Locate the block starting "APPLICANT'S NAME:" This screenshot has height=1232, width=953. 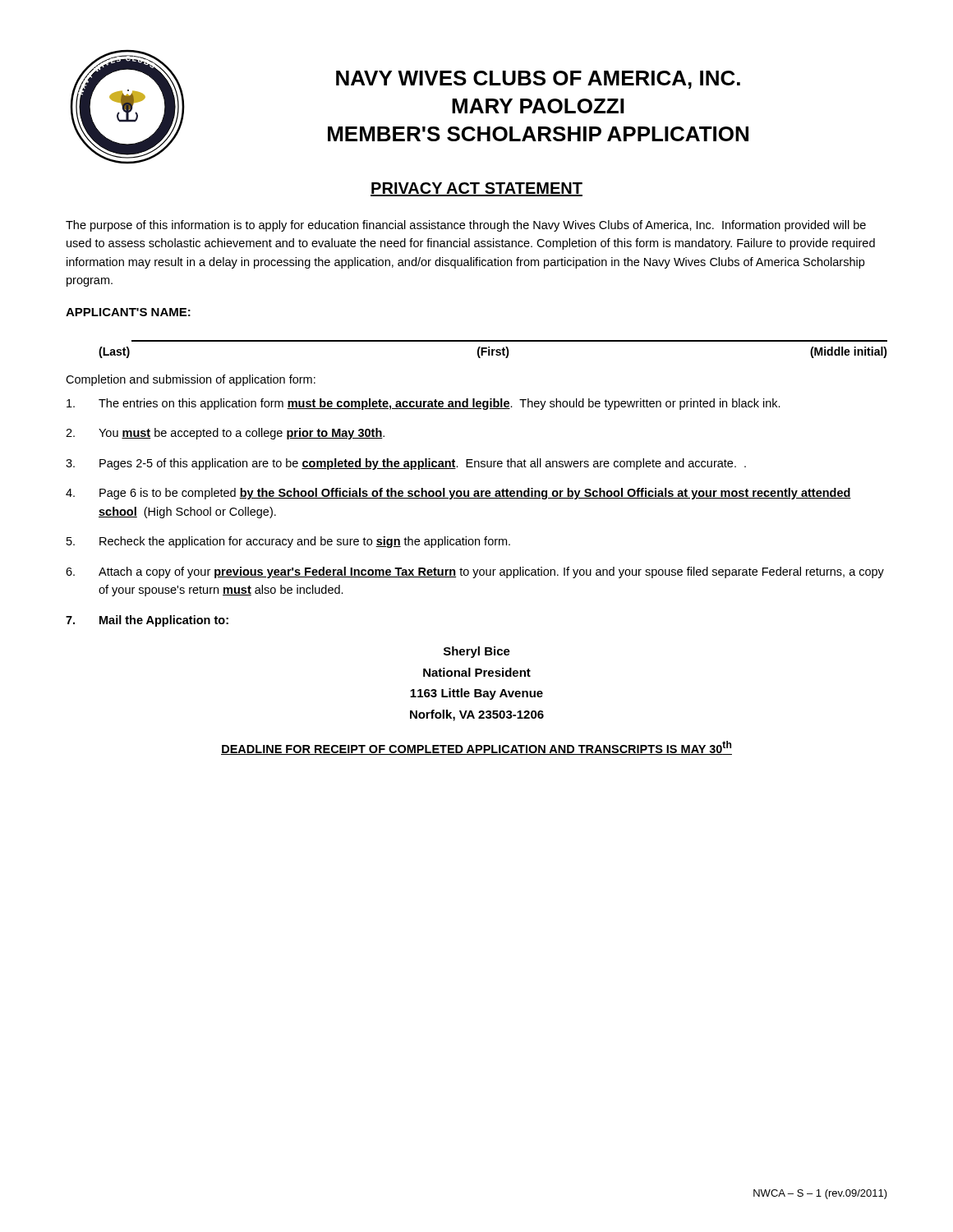128,312
